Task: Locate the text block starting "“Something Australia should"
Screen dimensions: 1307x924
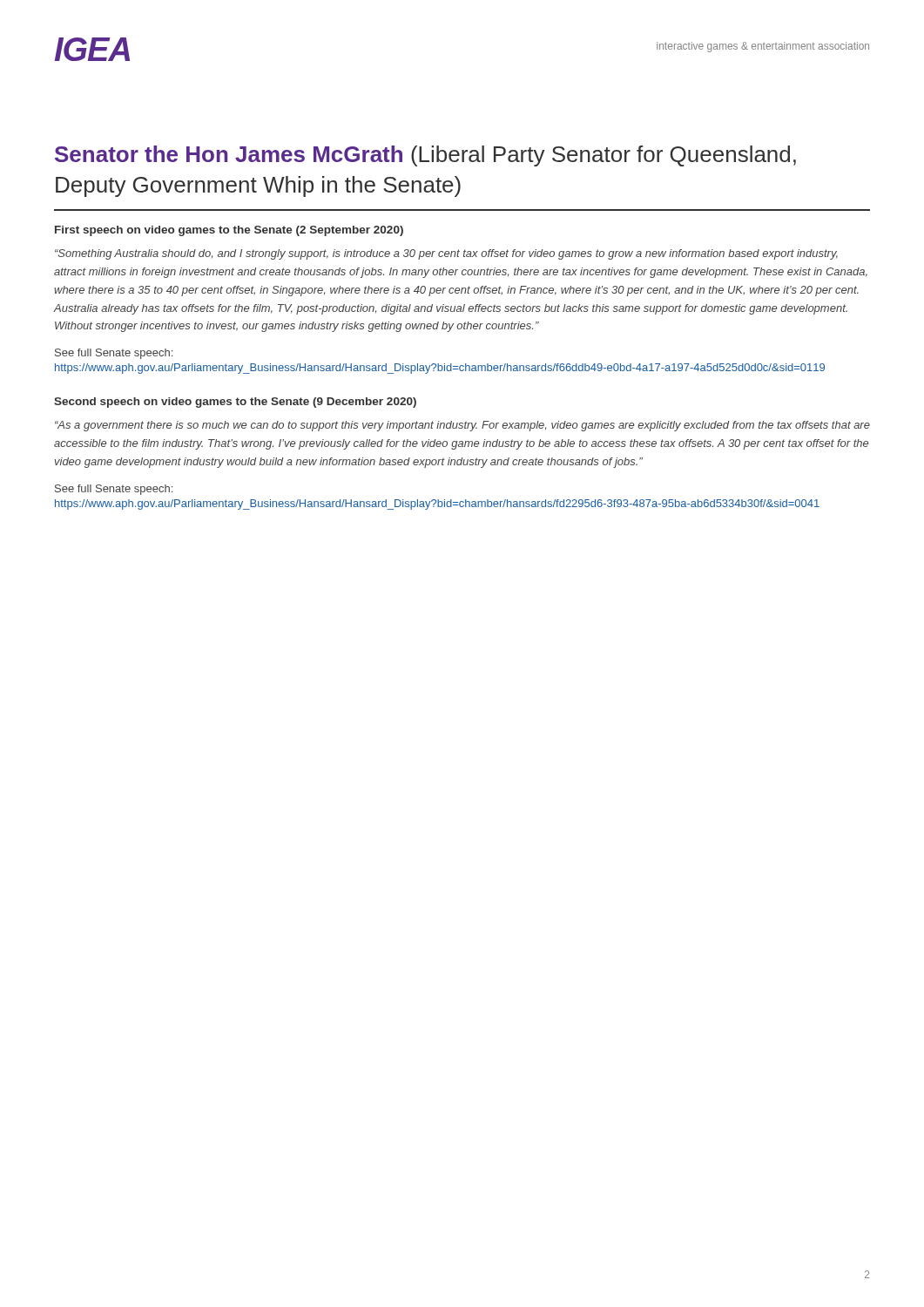Action: pos(461,290)
